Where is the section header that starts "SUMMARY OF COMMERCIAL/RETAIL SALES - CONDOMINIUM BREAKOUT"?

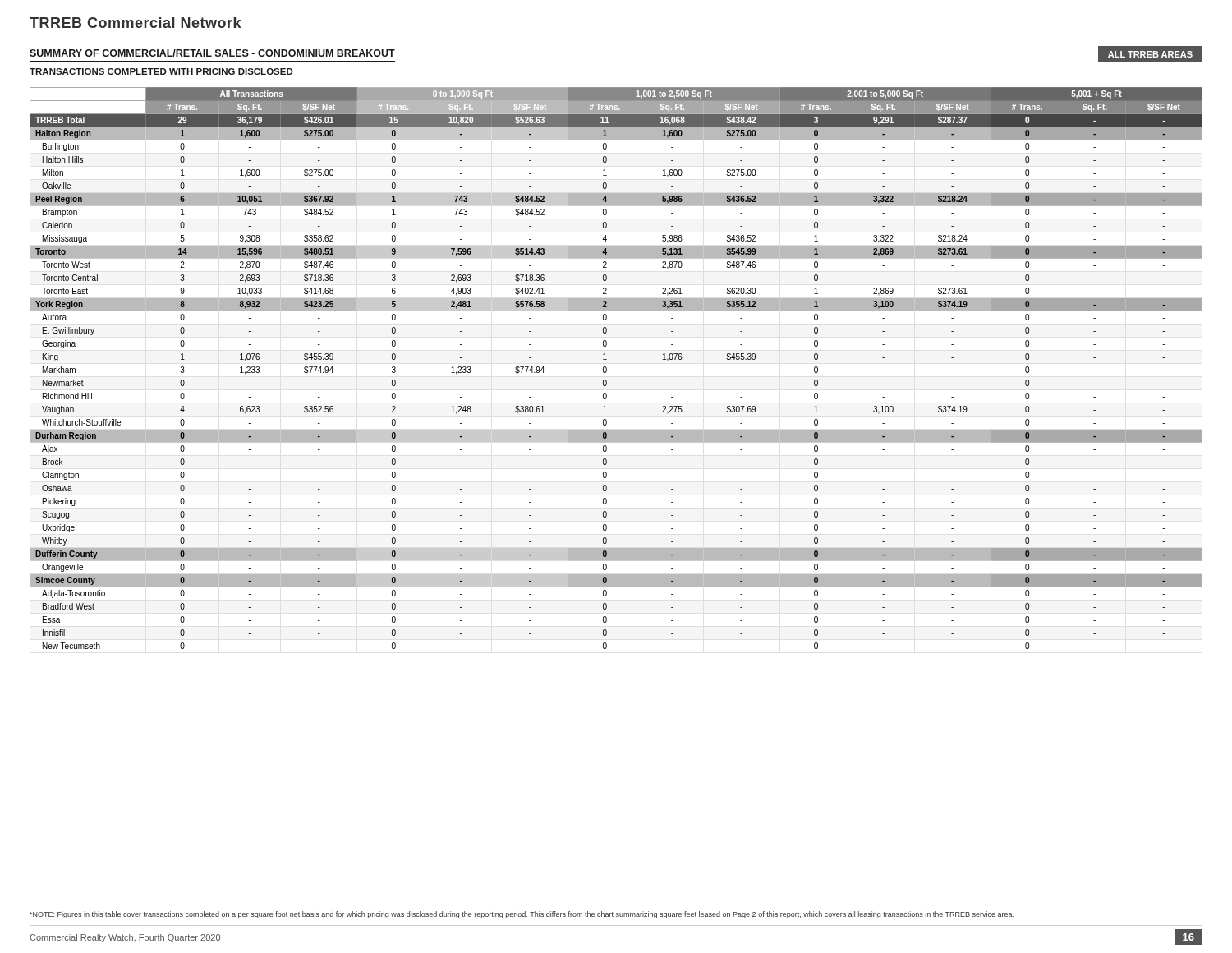point(212,62)
